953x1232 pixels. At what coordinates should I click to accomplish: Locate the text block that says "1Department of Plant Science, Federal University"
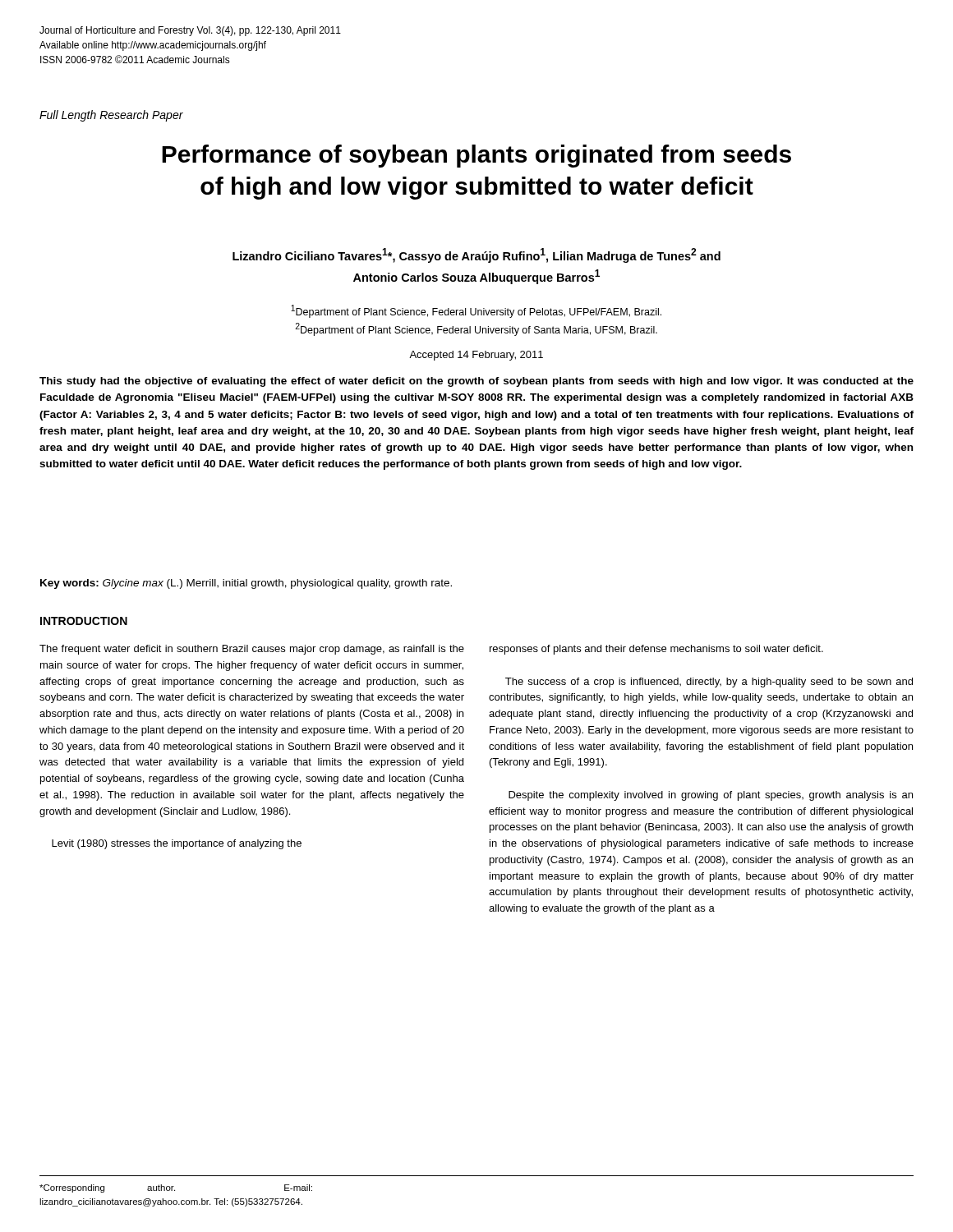tap(476, 320)
